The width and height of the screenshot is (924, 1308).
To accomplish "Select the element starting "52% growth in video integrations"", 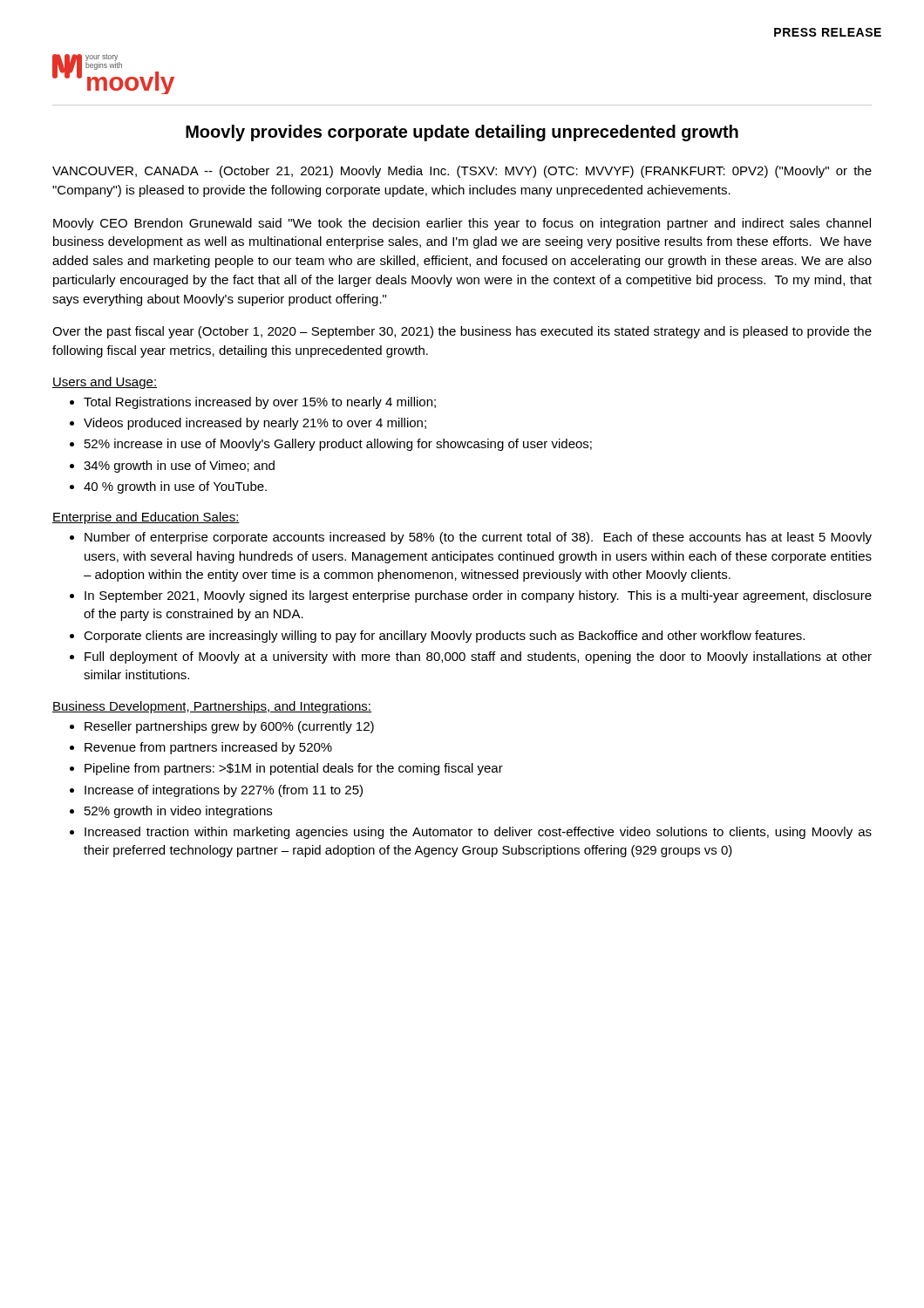I will [x=178, y=810].
